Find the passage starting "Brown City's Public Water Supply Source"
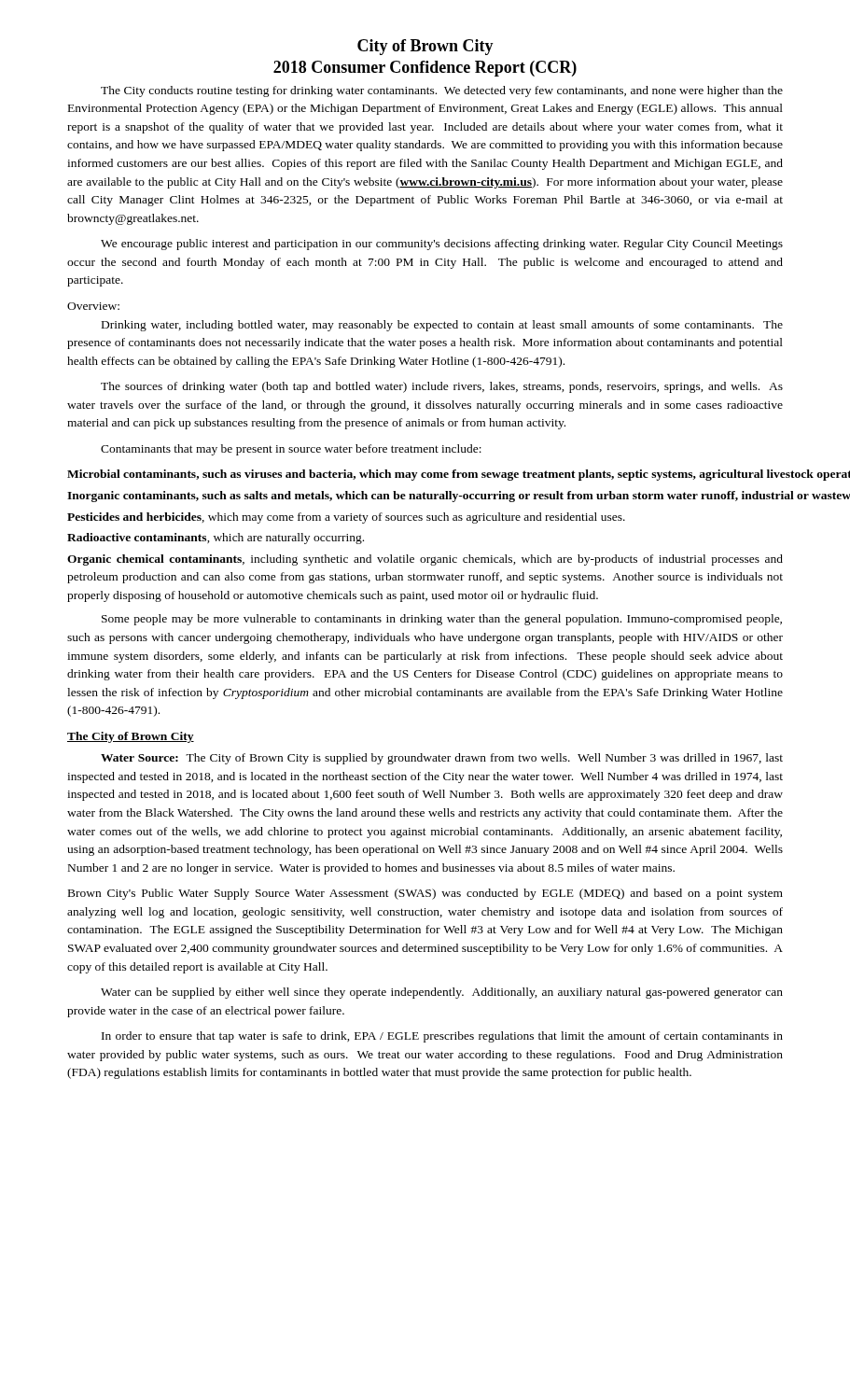The image size is (850, 1400). tap(425, 930)
